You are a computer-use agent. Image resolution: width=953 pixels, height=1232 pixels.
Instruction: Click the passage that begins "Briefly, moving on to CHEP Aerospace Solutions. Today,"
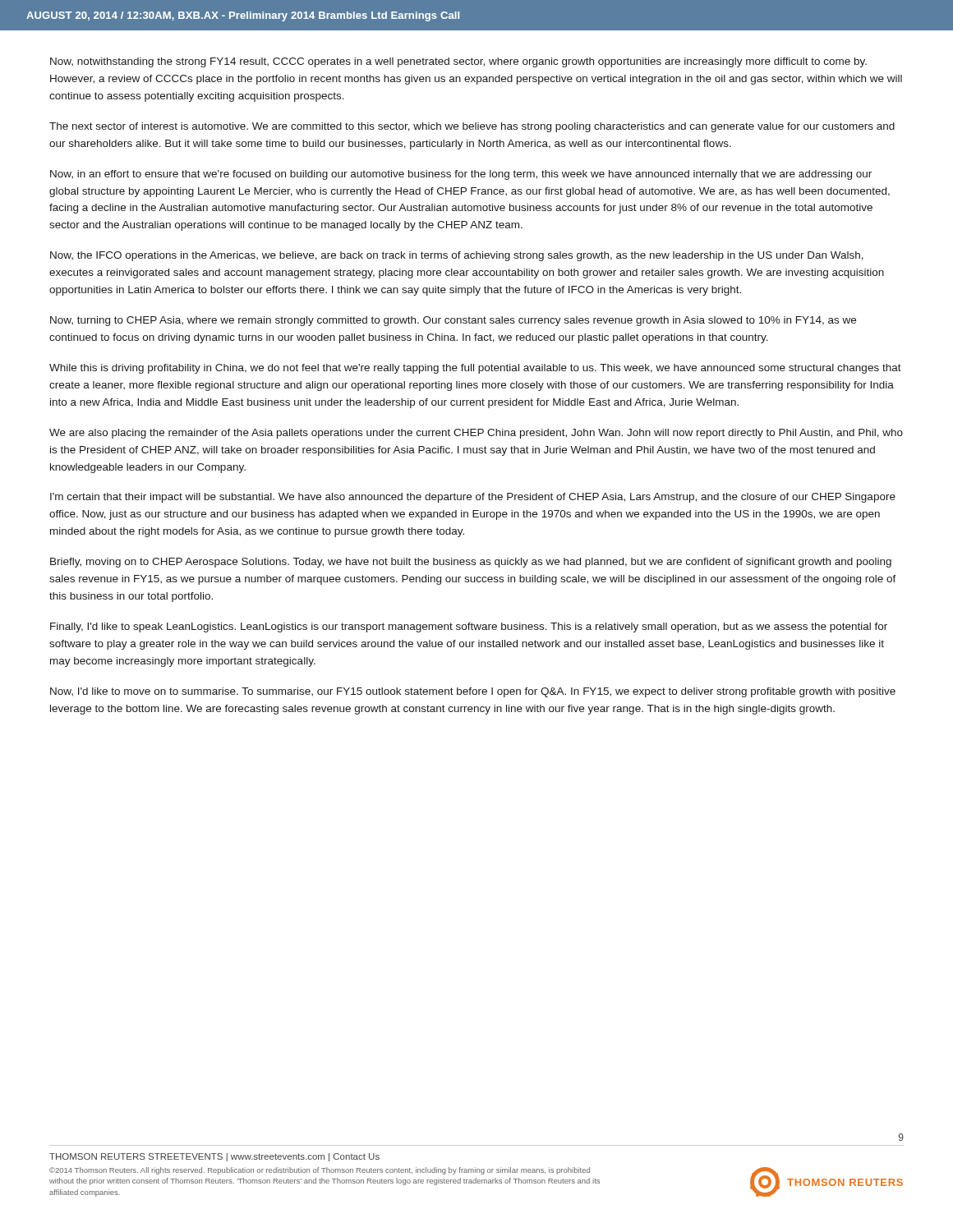[472, 579]
